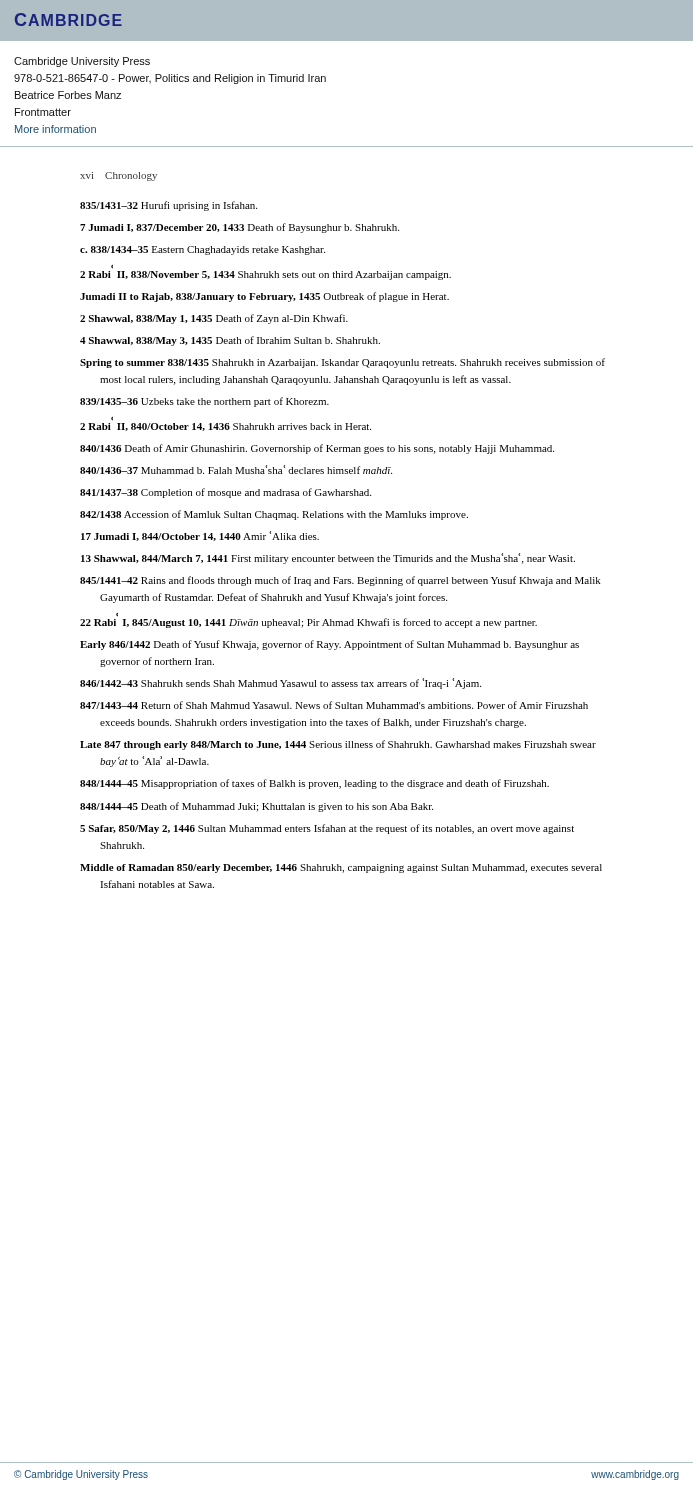The width and height of the screenshot is (693, 1500).
Task: Click on the list item containing "5 Safar, 850/May 2, 1446 Sultan Muhammad enters"
Action: 327,836
